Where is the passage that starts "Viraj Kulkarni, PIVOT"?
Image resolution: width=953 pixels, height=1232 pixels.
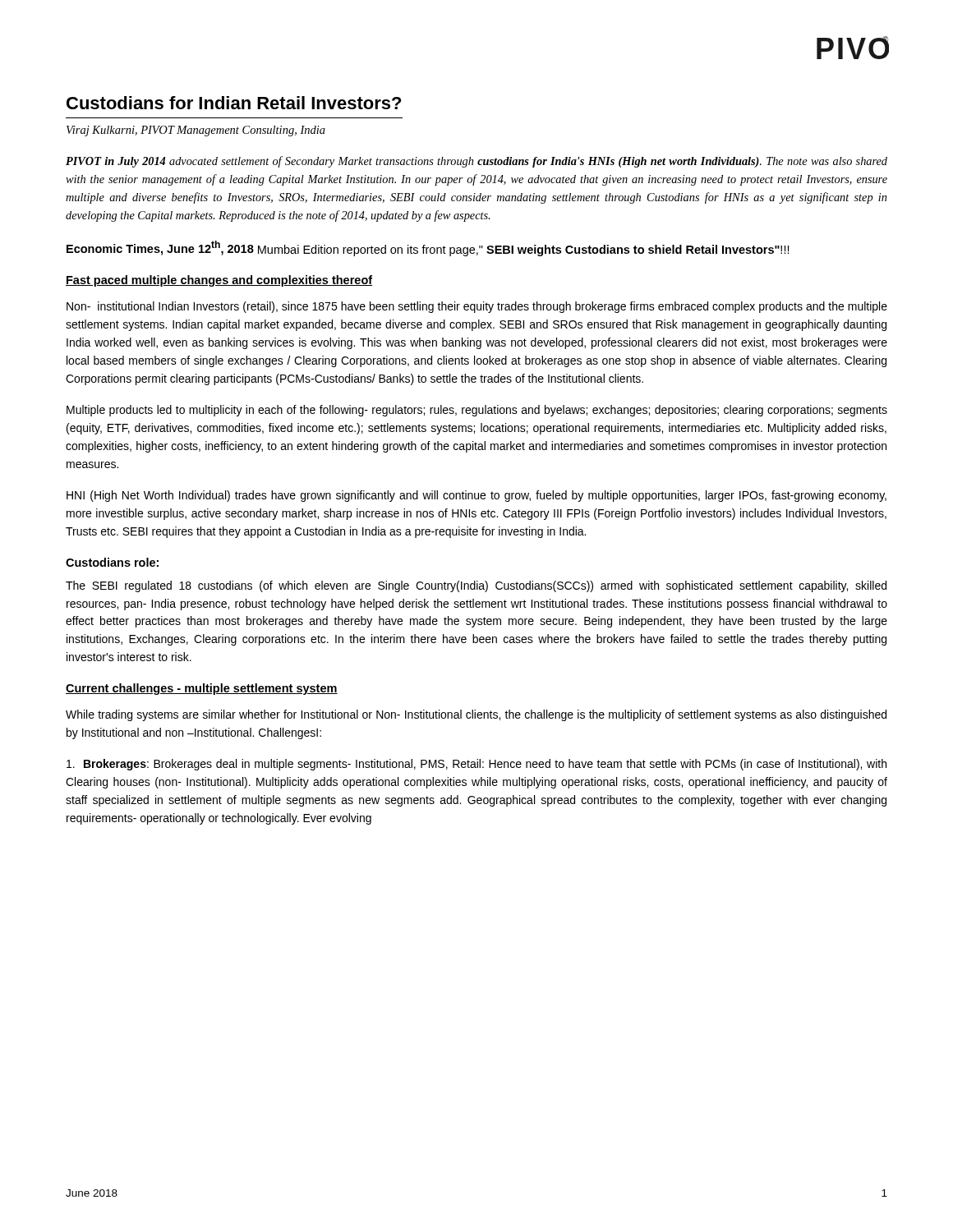click(196, 130)
